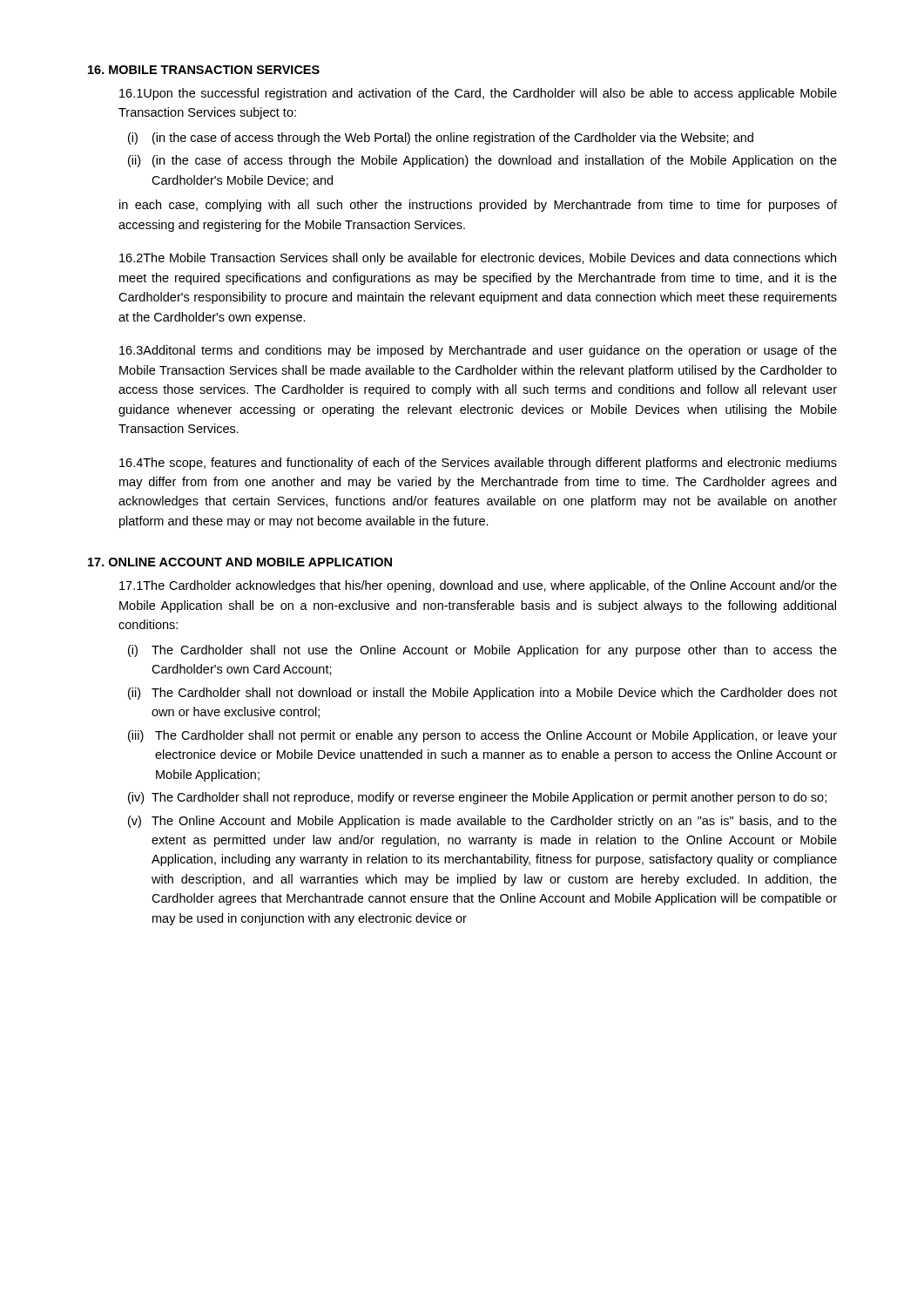Find the text block starting "(ii) (in the case"
This screenshot has width=924, height=1307.
[x=482, y=171]
